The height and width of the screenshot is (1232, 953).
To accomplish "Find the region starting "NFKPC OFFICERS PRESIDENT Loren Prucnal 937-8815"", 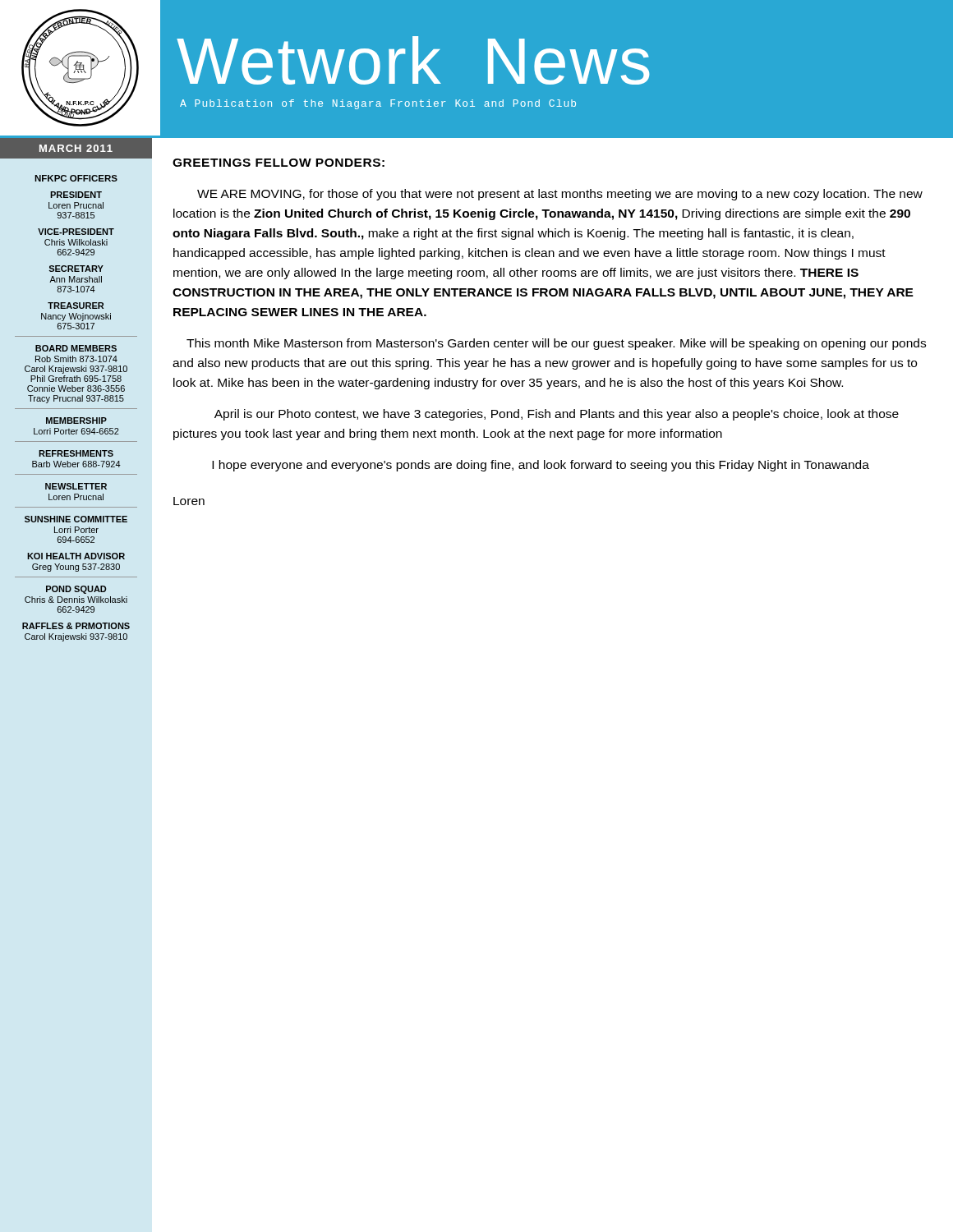I will (76, 197).
